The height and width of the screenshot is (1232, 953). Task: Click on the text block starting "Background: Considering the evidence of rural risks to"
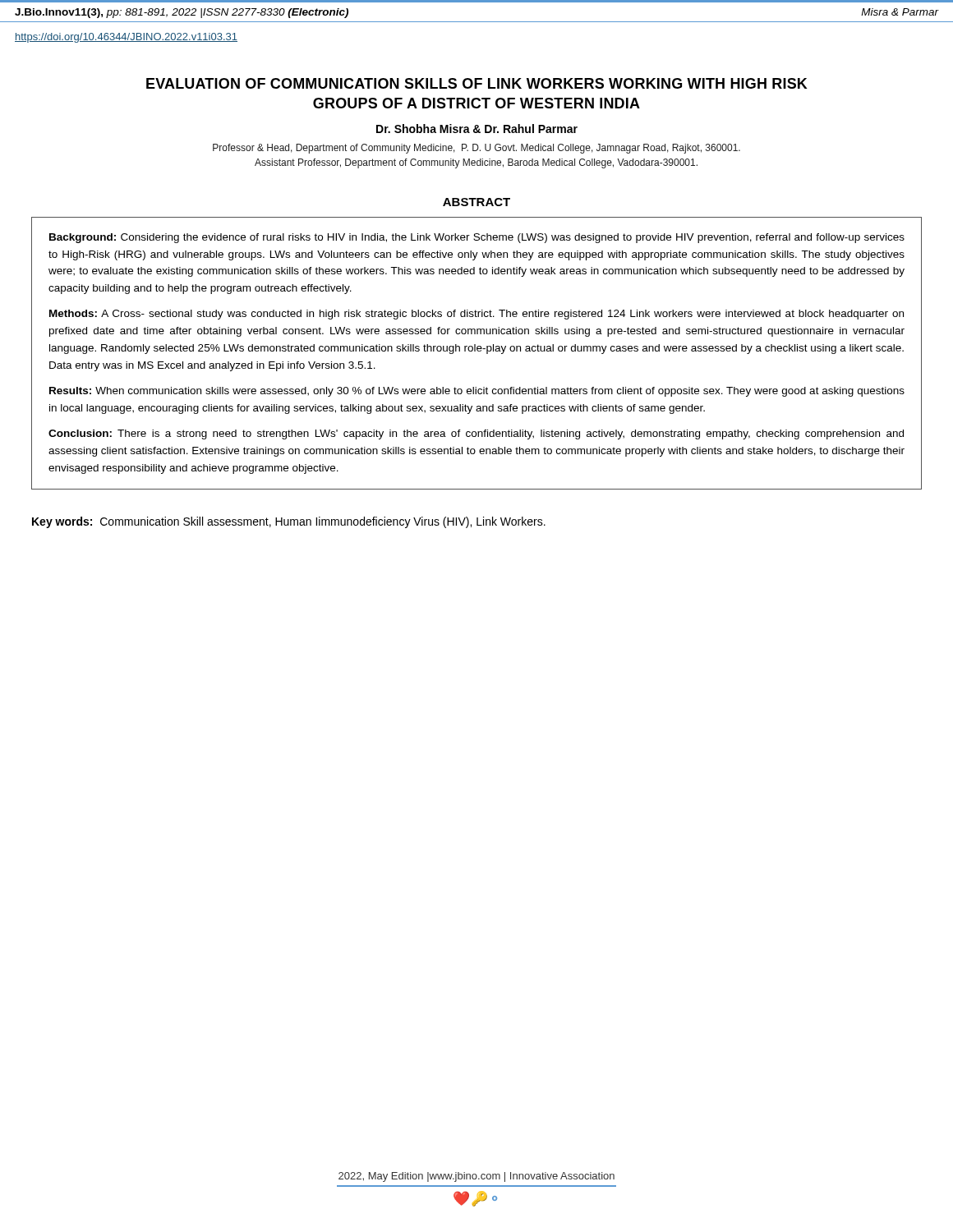[x=477, y=353]
